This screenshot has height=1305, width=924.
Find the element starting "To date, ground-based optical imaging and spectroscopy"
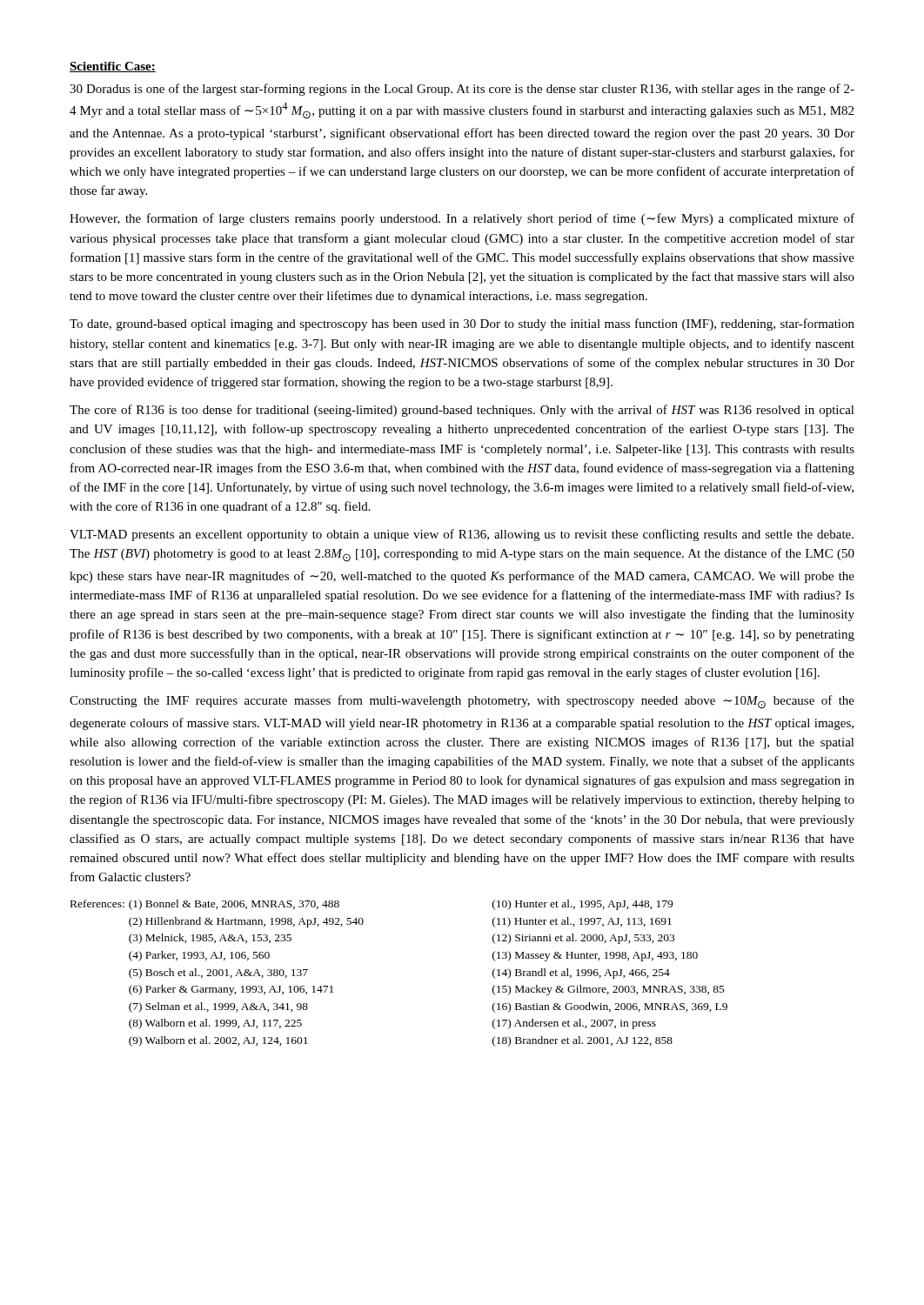coord(462,353)
